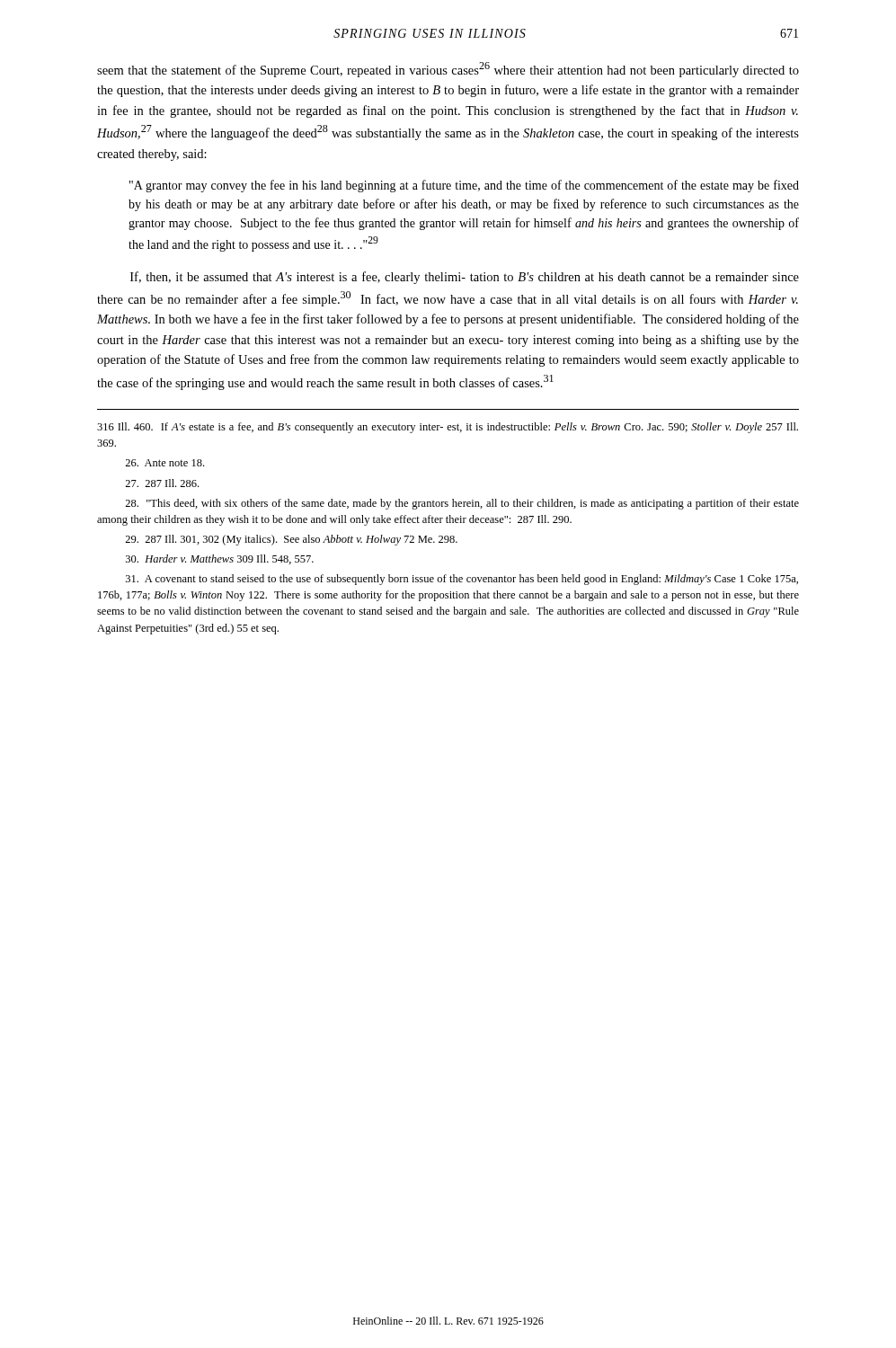Find the block on this page that starts "316 Ill. 460. If A's"
The image size is (896, 1348).
pos(448,527)
